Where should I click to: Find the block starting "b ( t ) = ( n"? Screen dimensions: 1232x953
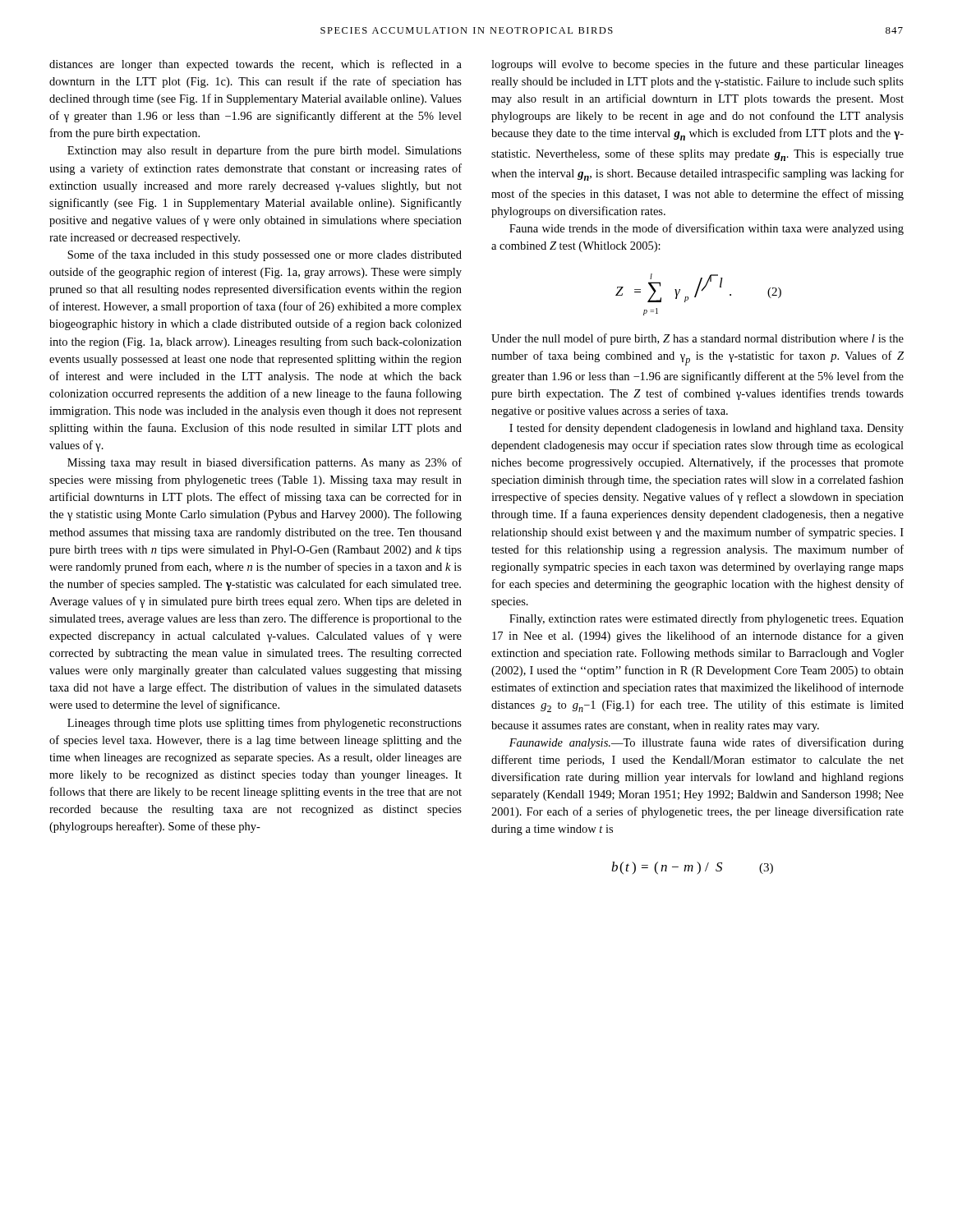tap(698, 865)
